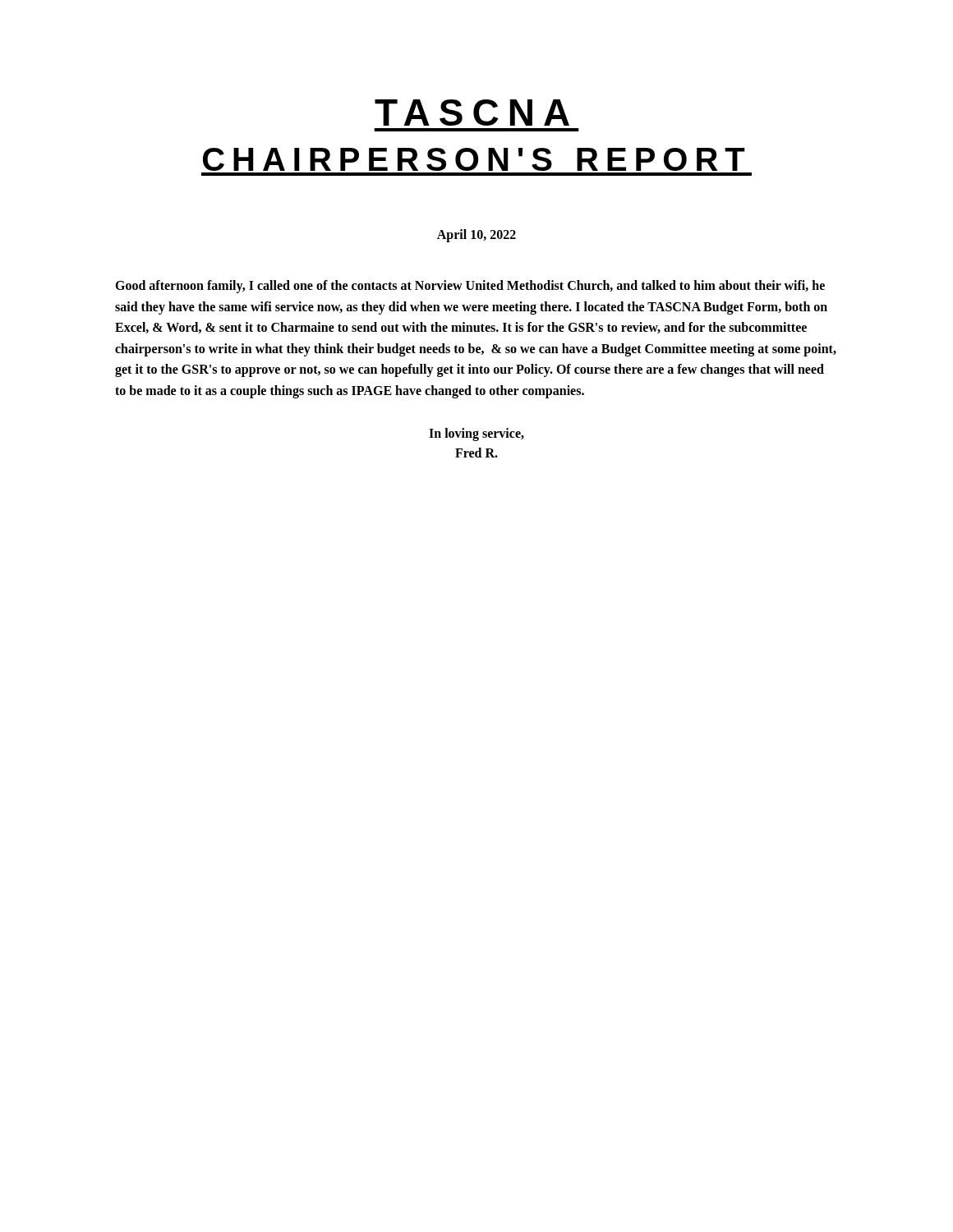Click on the text block starting "Good afternoon family,"
The image size is (953, 1232).
pyautogui.click(x=476, y=338)
